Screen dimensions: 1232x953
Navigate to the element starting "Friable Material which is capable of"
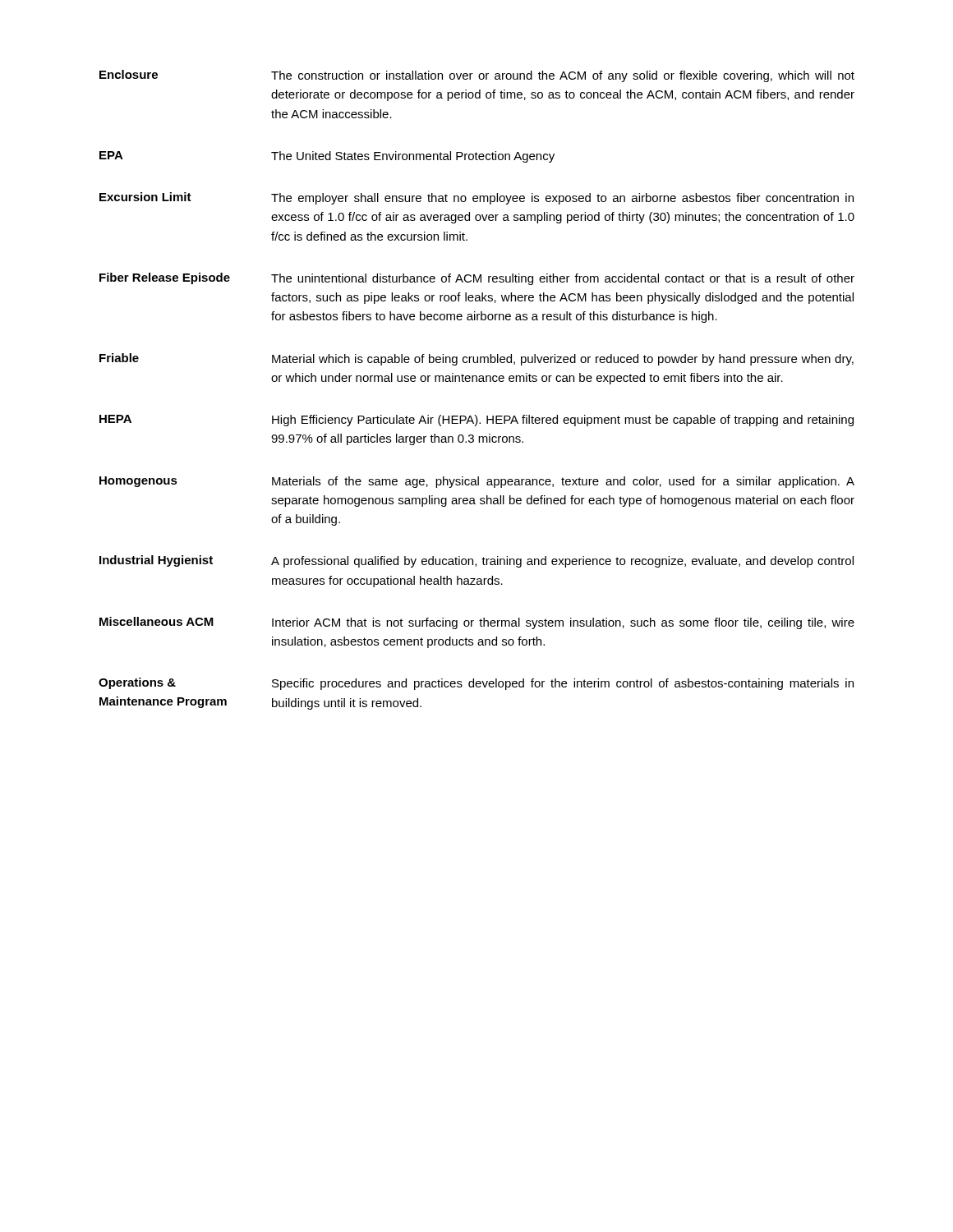476,368
